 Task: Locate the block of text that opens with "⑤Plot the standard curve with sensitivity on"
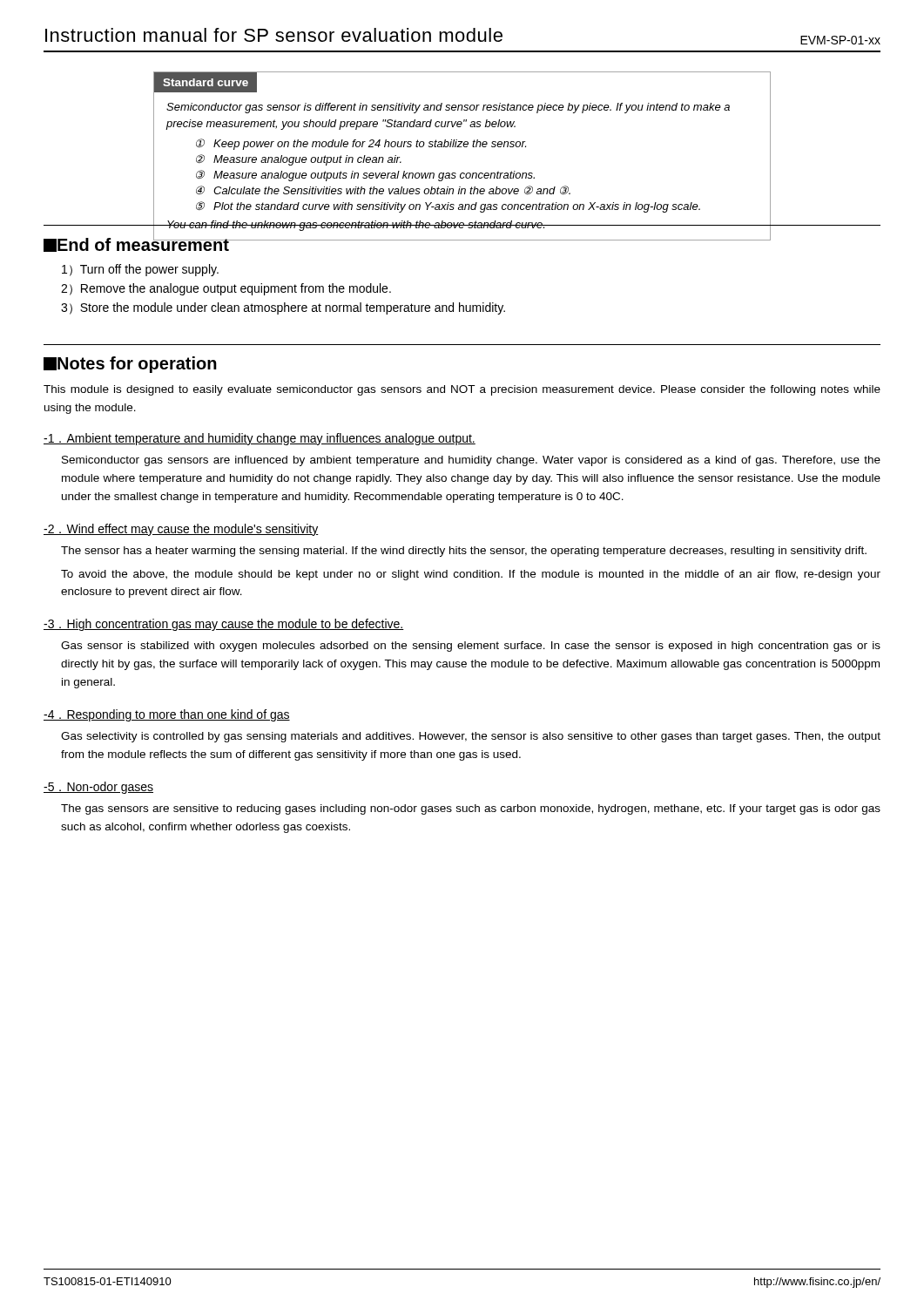(448, 206)
